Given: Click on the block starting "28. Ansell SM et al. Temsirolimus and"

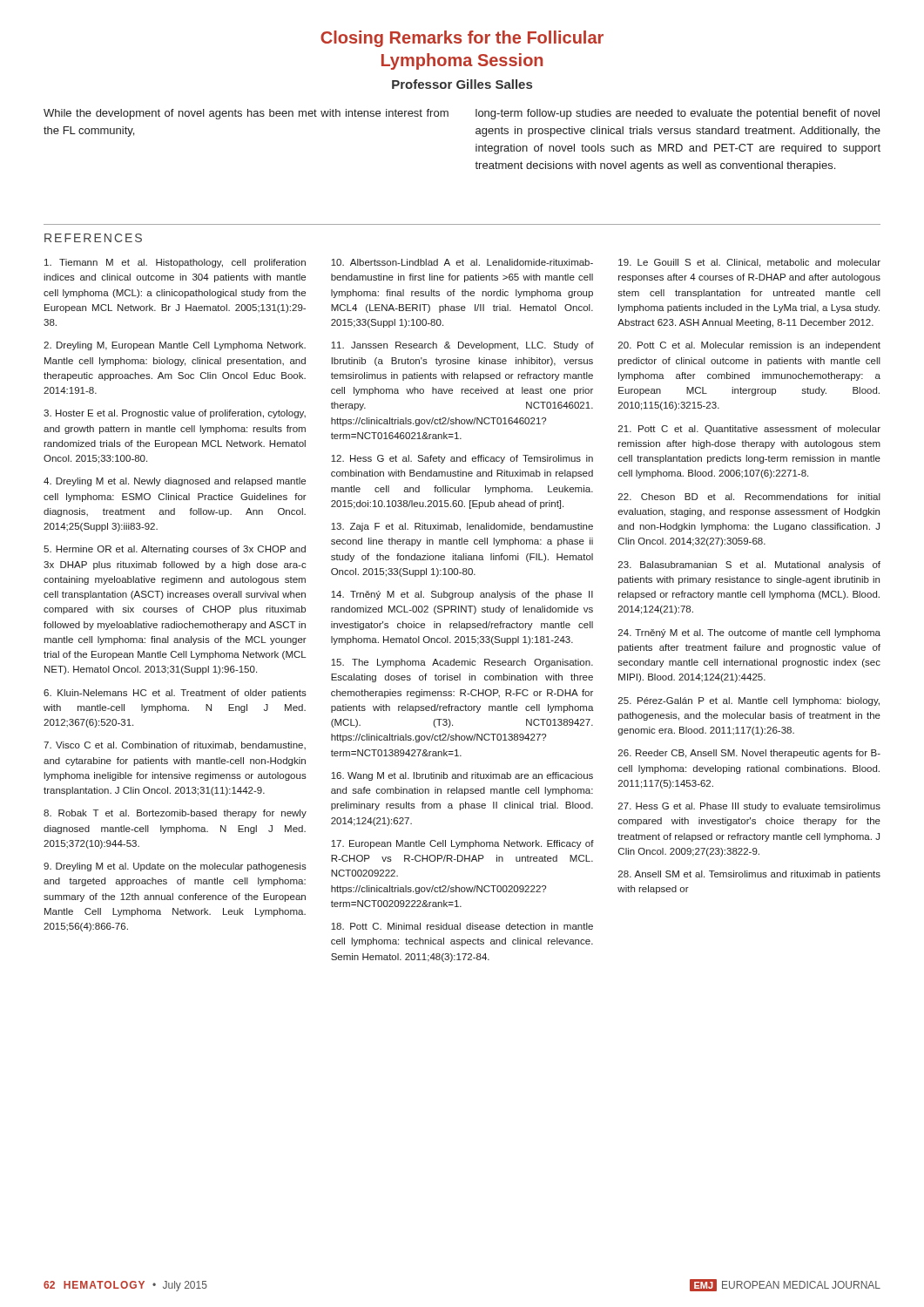Looking at the screenshot, I should pyautogui.click(x=749, y=882).
